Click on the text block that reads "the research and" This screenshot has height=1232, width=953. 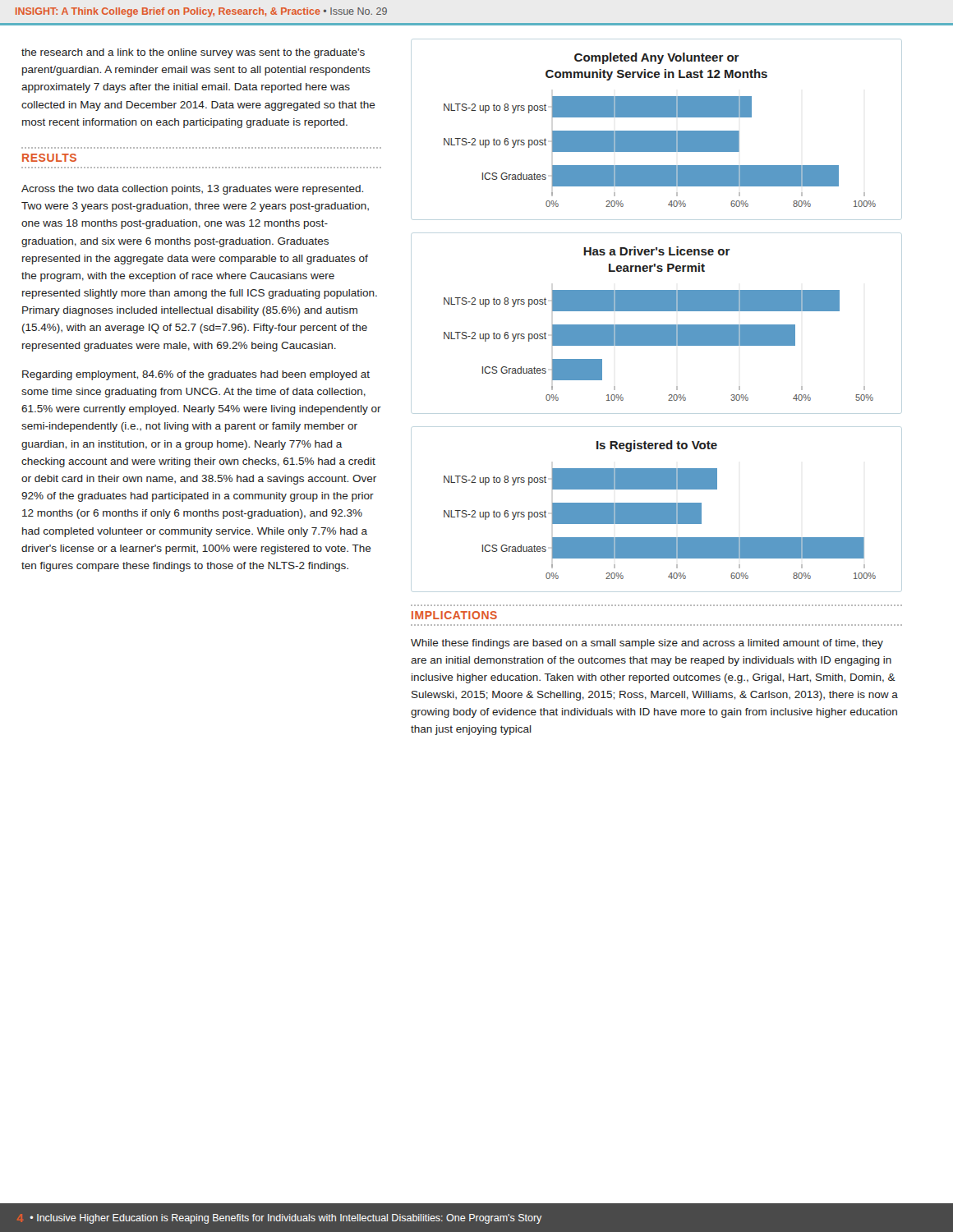click(x=198, y=87)
